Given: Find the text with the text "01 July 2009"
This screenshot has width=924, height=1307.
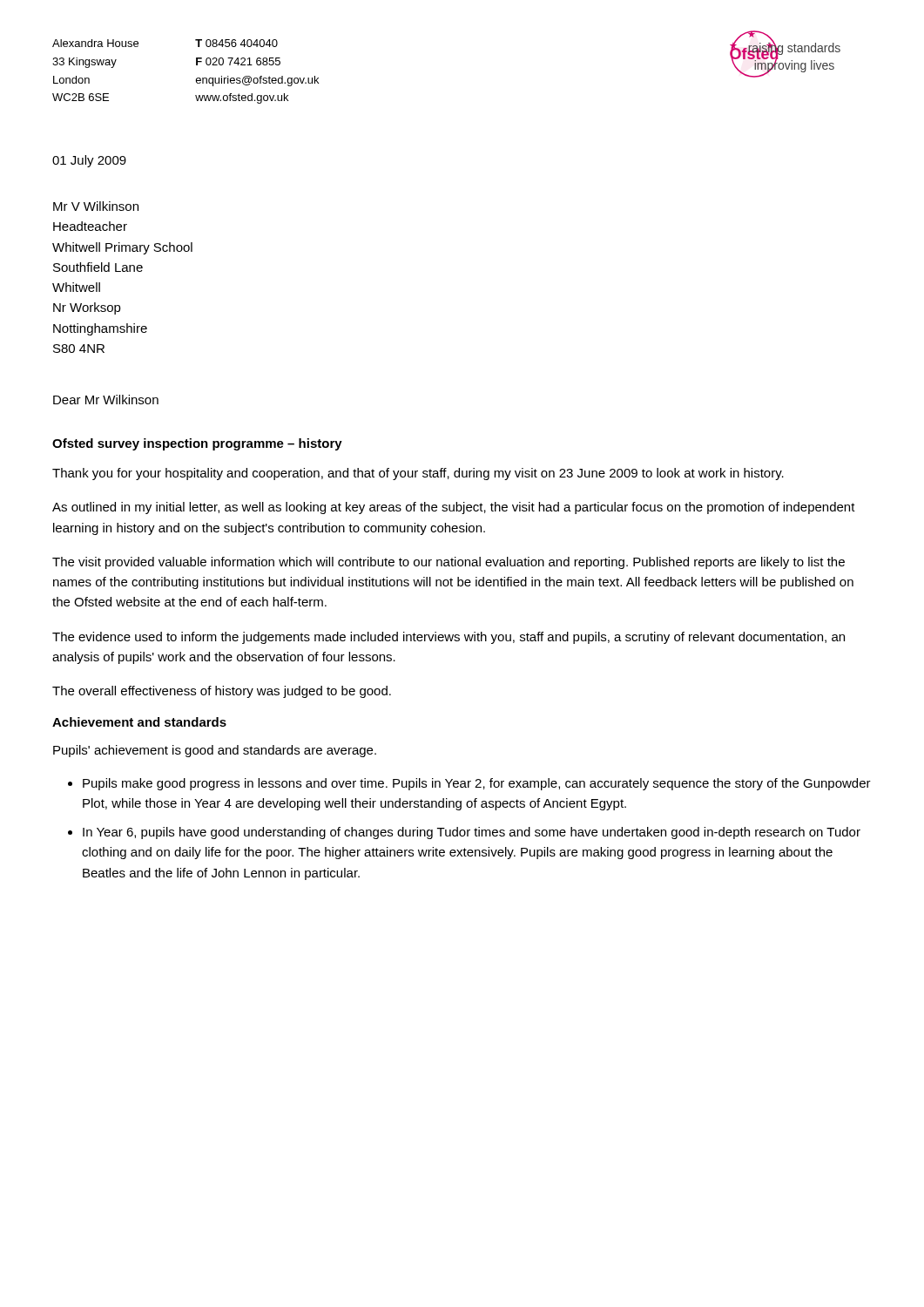Looking at the screenshot, I should tap(89, 160).
